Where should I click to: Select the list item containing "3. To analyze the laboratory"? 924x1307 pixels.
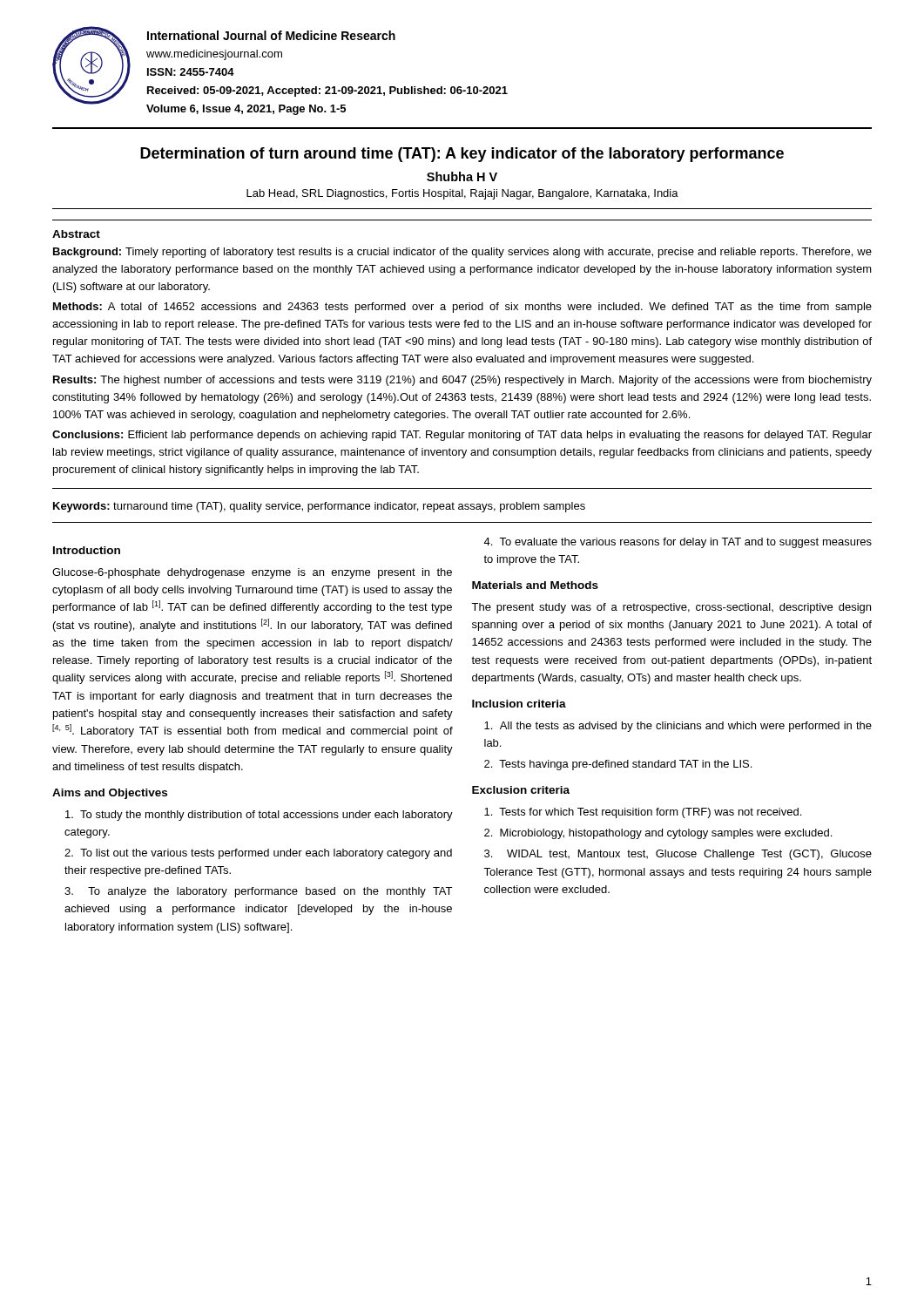[x=258, y=909]
